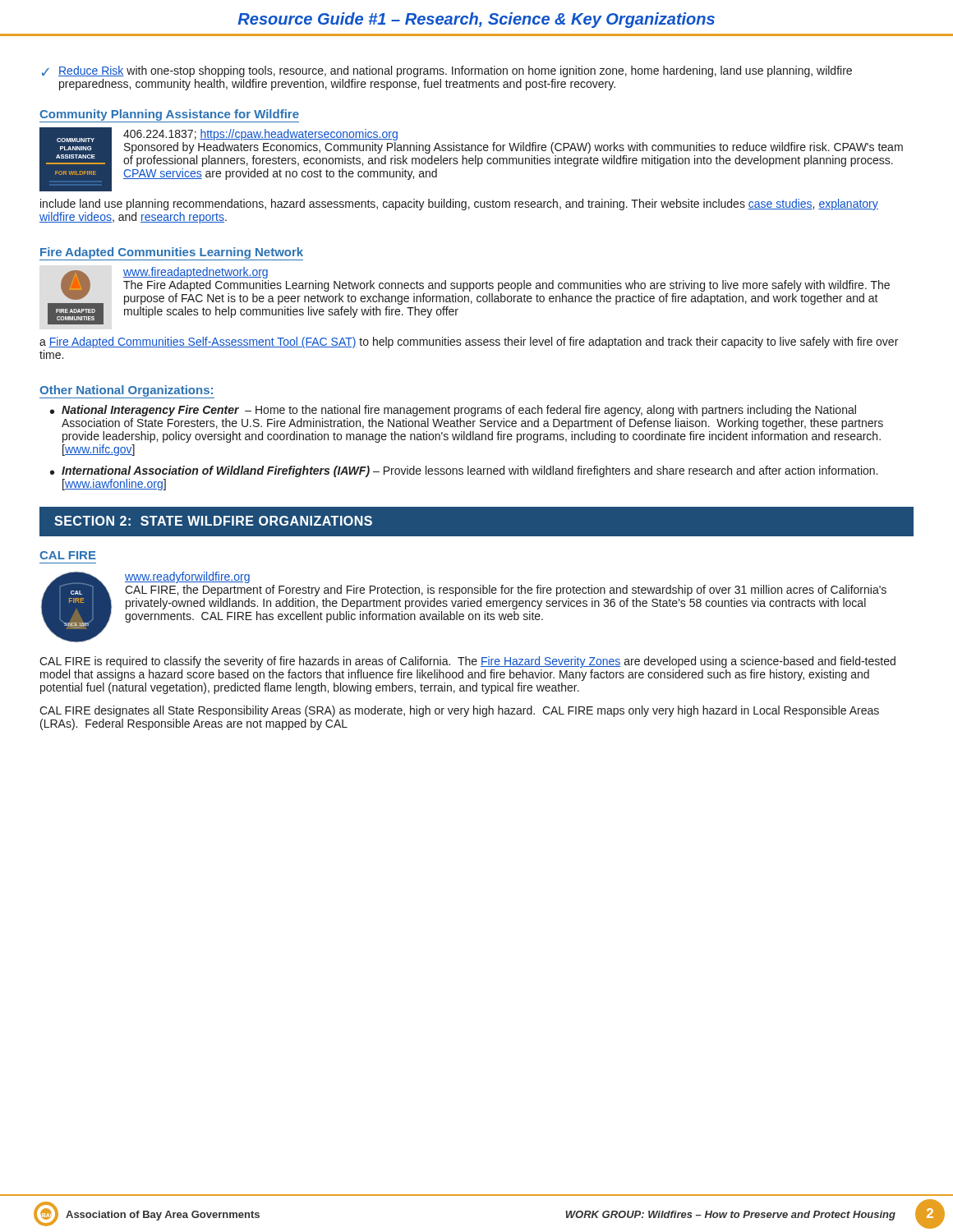Navigate to the region starting "• International Association of Wildland"
The width and height of the screenshot is (953, 1232).
click(481, 477)
